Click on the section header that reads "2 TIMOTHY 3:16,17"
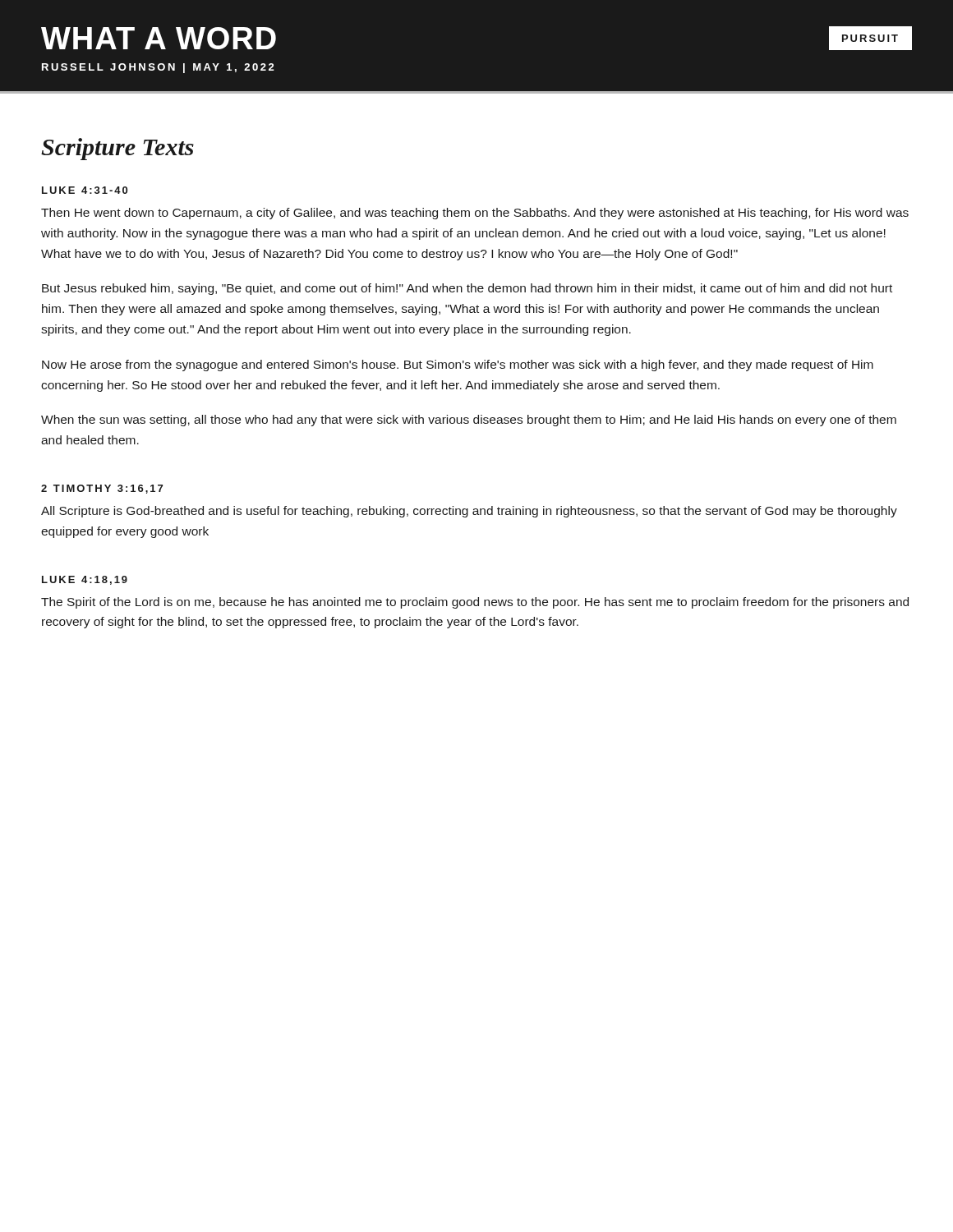 103,488
